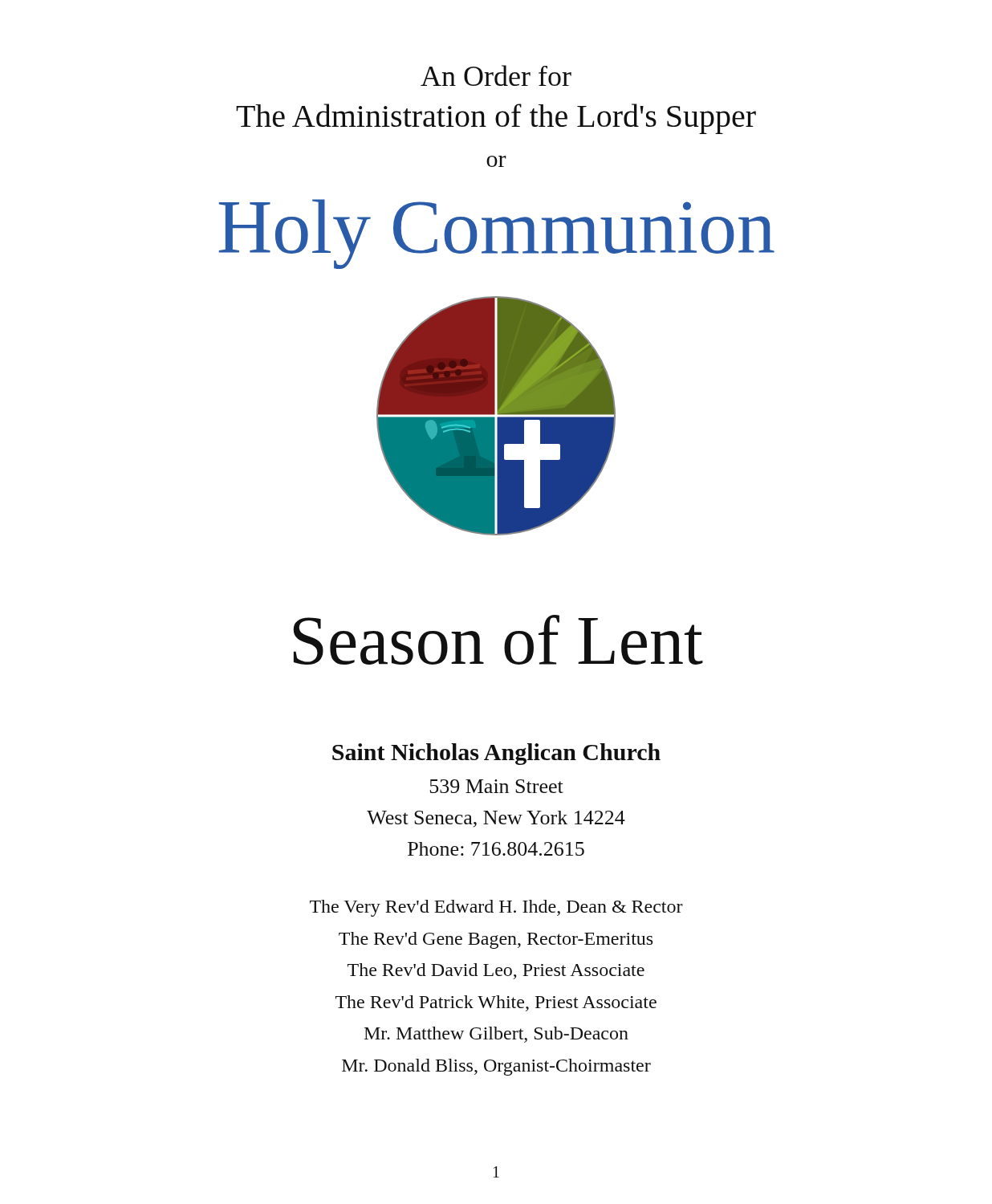Point to the block starting "Saint Nicholas Anglican Church 539 Main Street West"
This screenshot has width=992, height=1204.
(496, 801)
